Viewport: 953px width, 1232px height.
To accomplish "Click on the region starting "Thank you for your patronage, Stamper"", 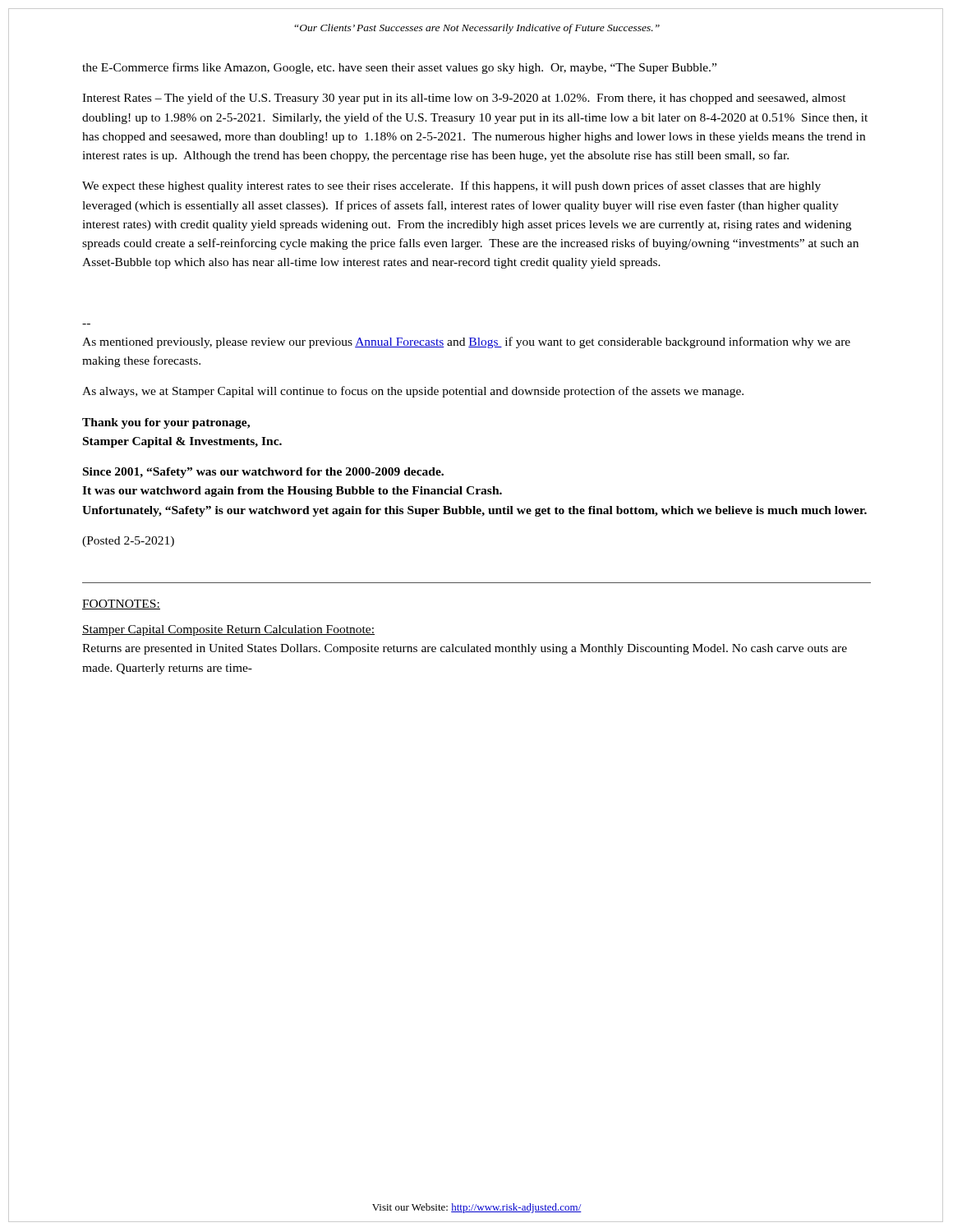I will point(182,431).
